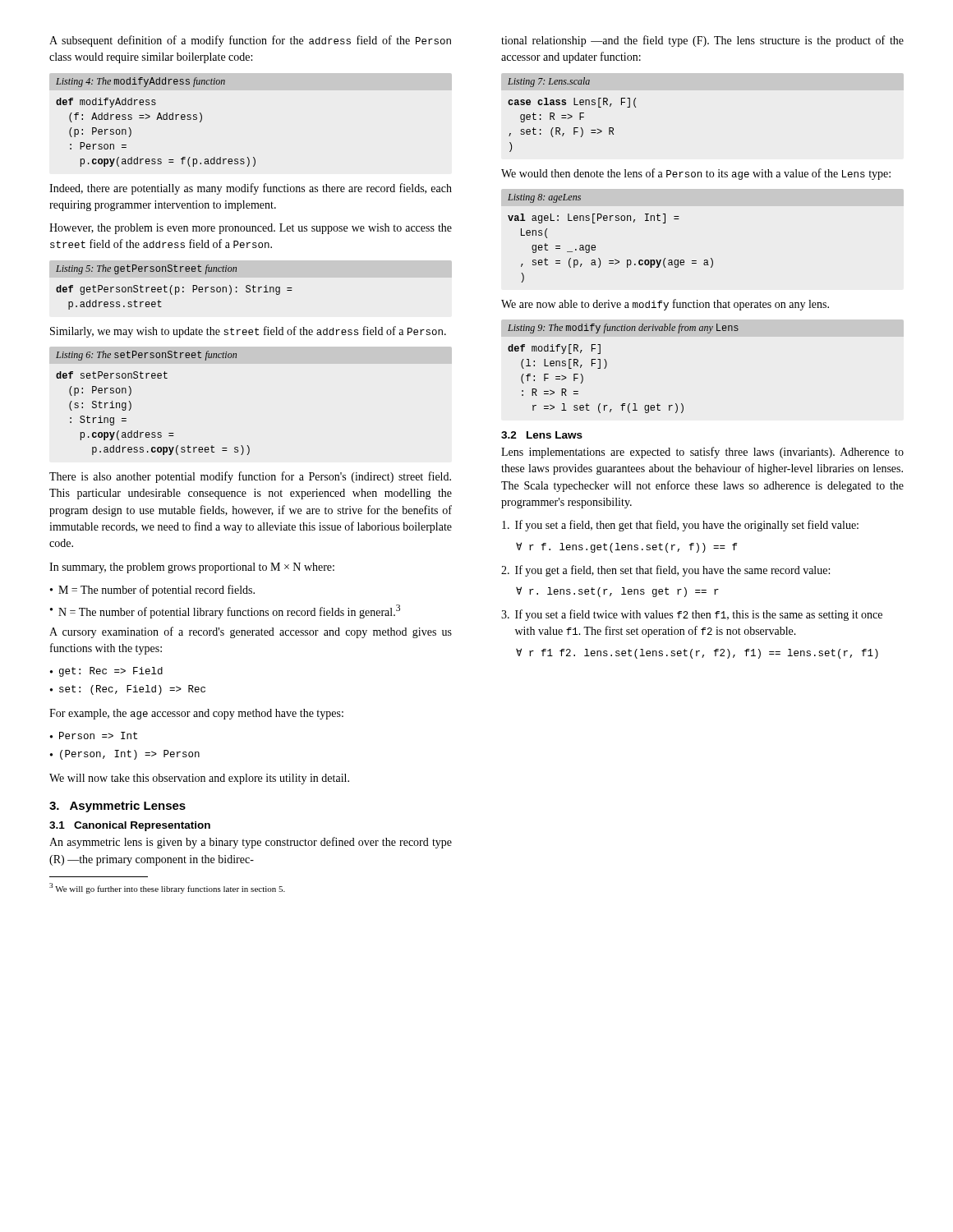Select the block starting "Listing 8: ageLens"
The height and width of the screenshot is (1232, 953).
702,197
